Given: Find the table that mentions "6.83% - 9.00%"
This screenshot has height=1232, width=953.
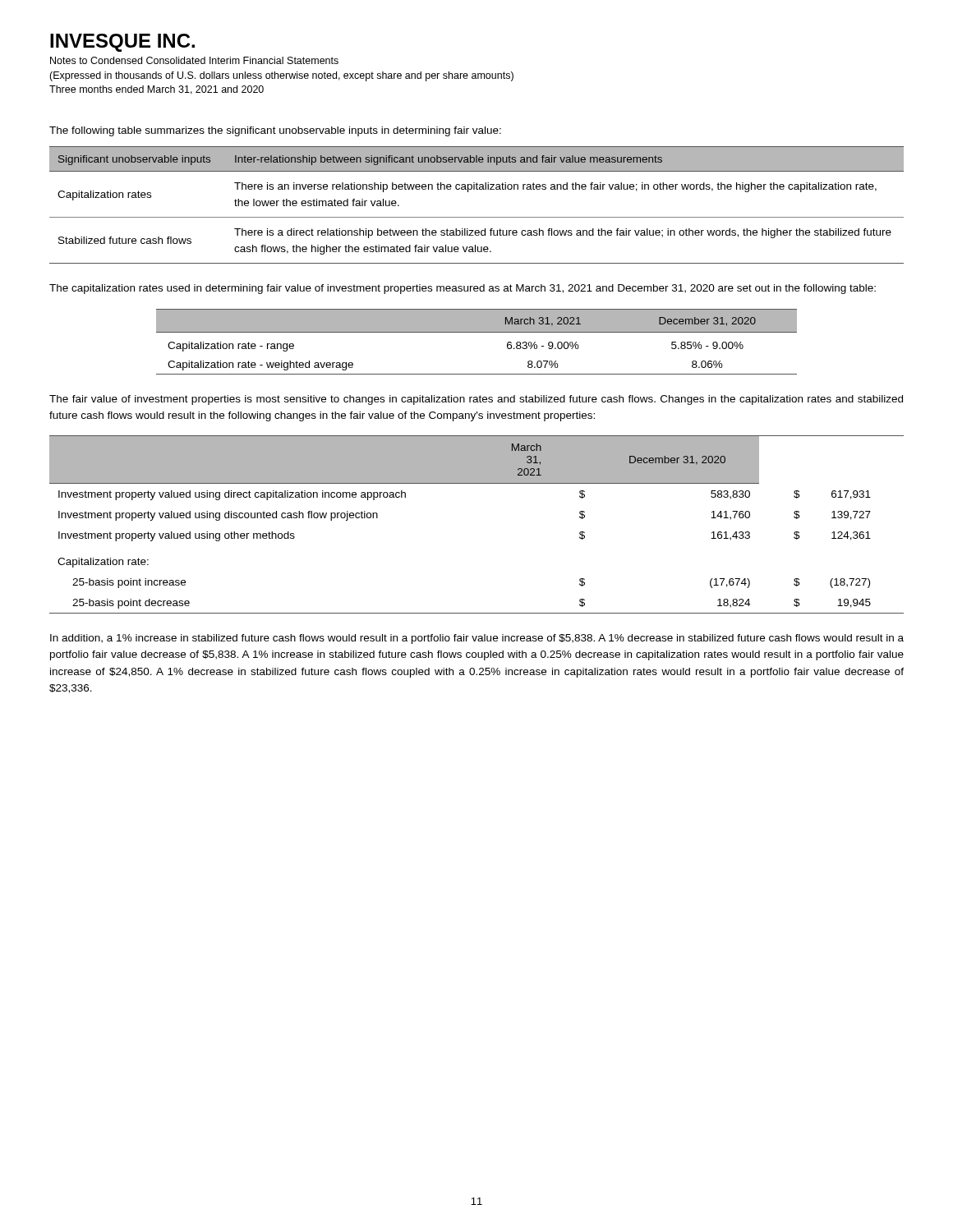Looking at the screenshot, I should click(476, 341).
